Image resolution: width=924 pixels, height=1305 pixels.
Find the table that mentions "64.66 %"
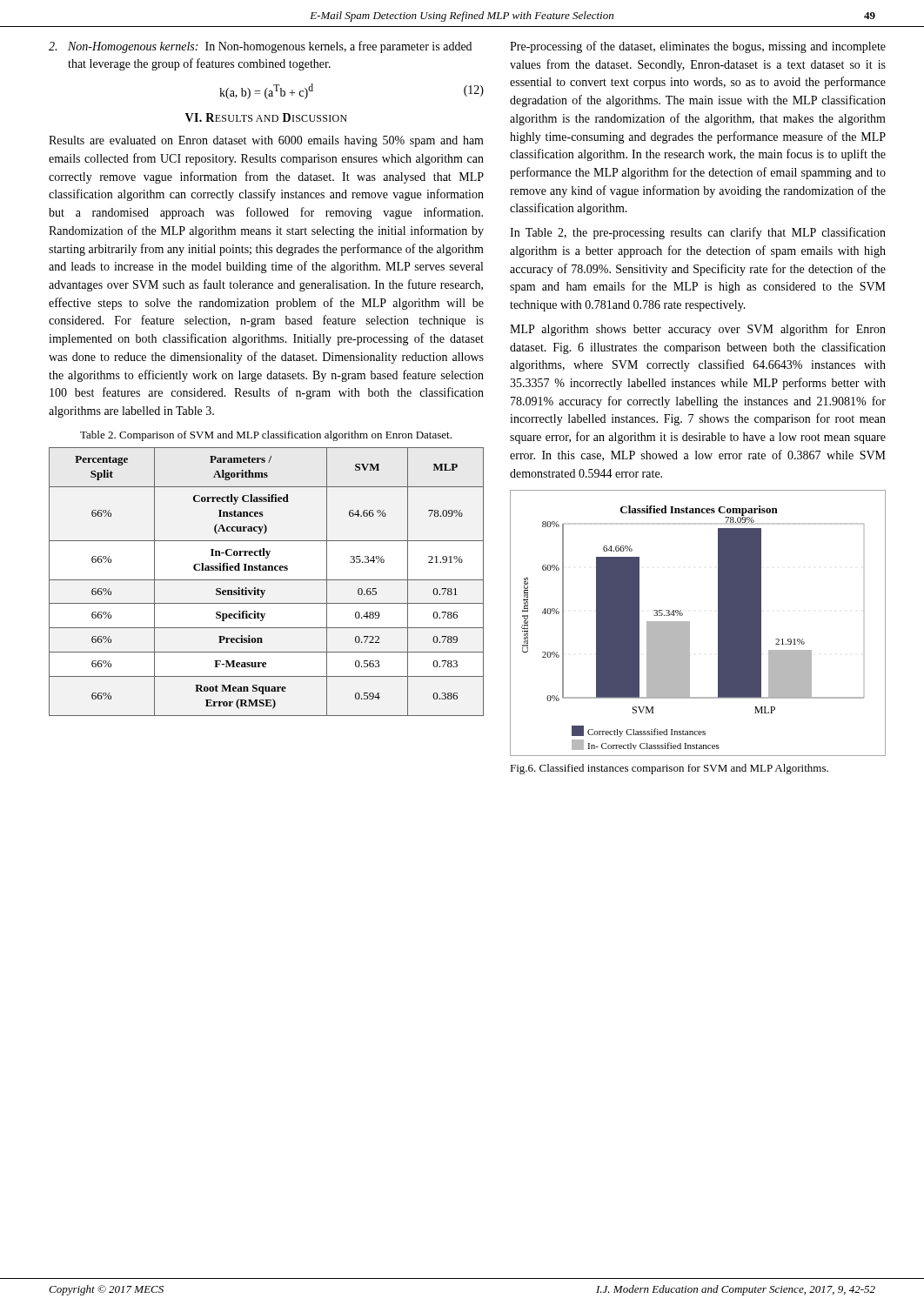tap(266, 582)
